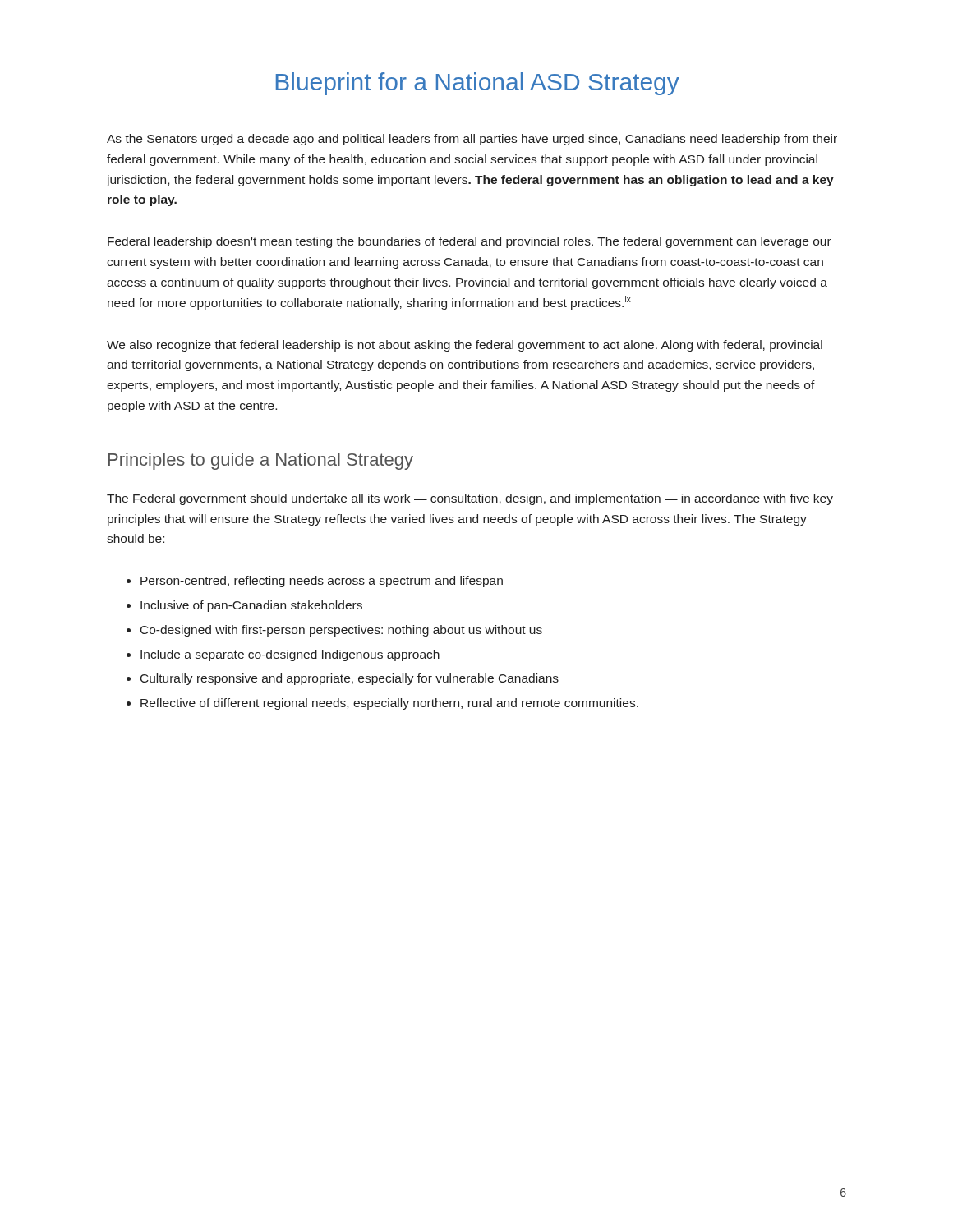This screenshot has height=1232, width=953.
Task: Select the title that reads "Blueprint for a National"
Action: (x=476, y=82)
